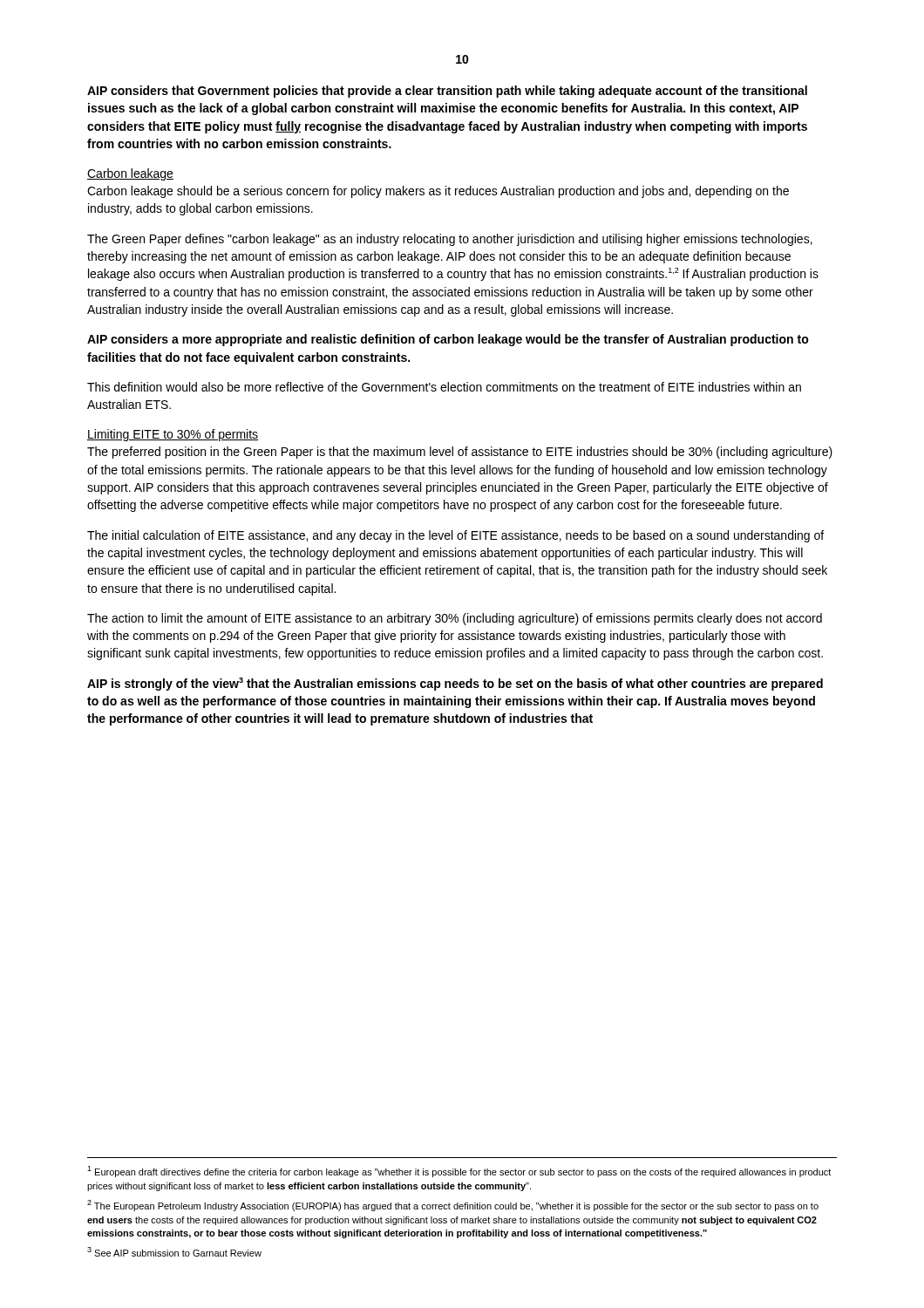
Task: Where is the passage that starts "The initial calculation of EITE assistance,"?
Action: (x=462, y=562)
